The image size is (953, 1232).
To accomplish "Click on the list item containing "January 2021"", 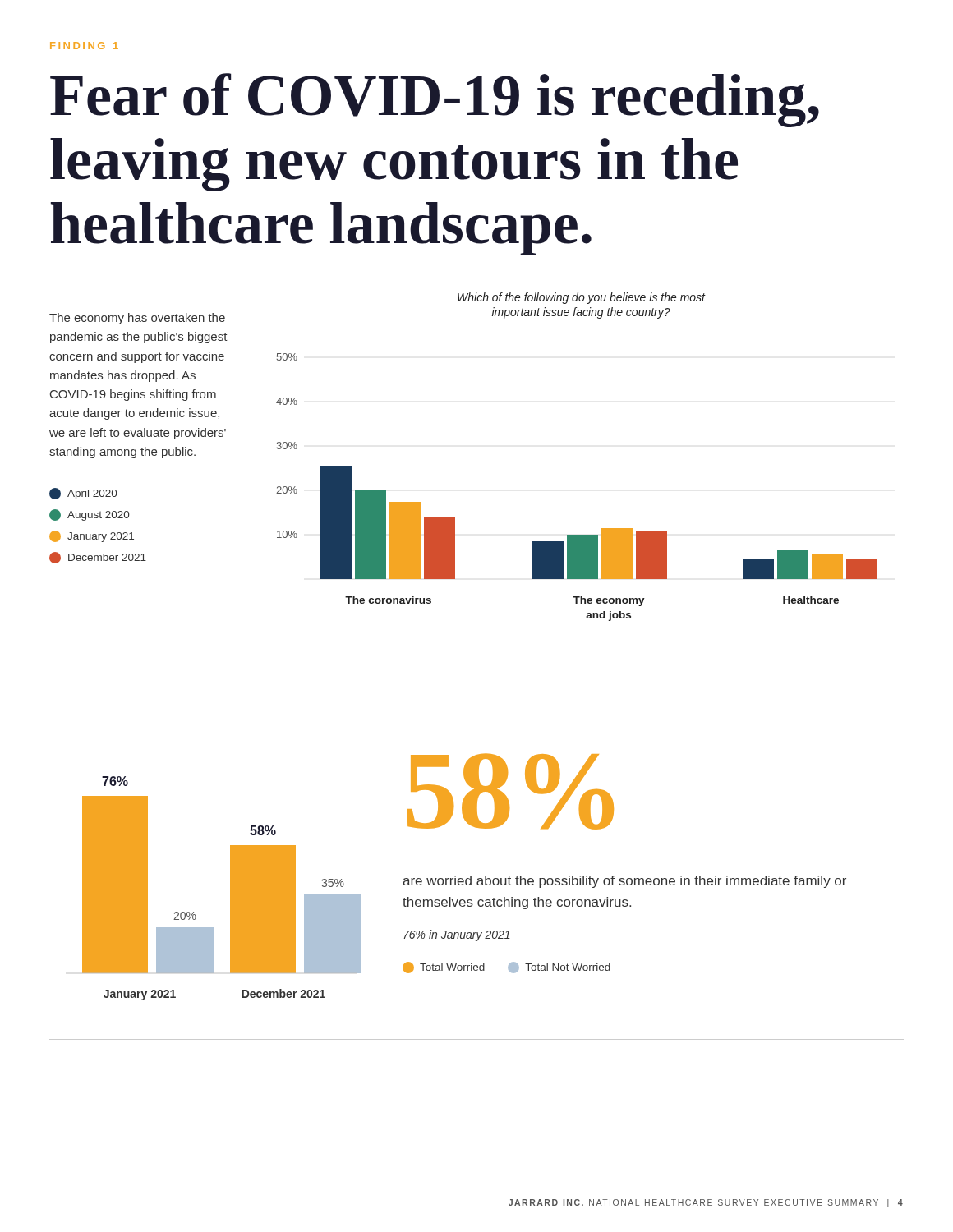I will [92, 536].
